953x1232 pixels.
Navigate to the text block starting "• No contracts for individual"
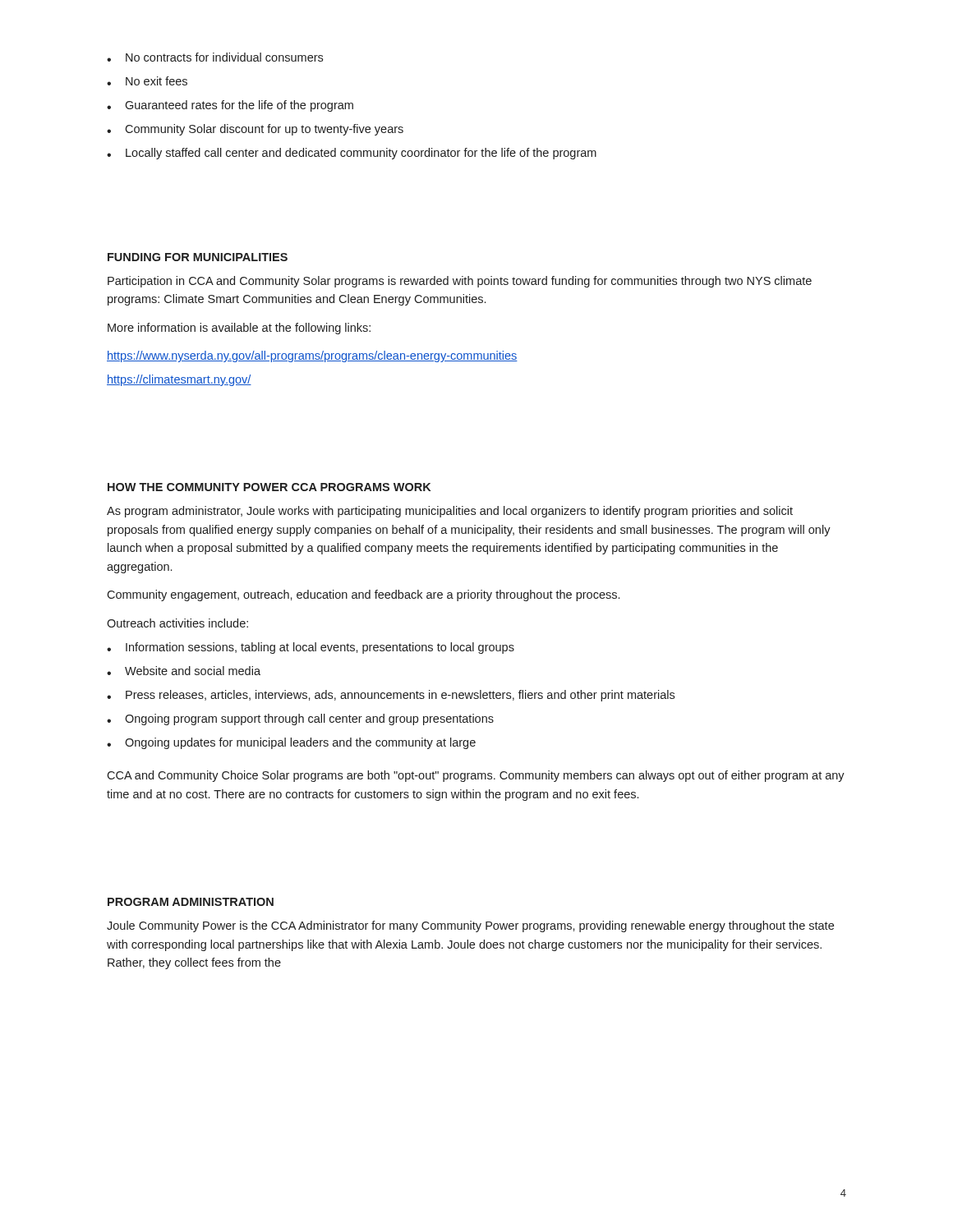215,60
